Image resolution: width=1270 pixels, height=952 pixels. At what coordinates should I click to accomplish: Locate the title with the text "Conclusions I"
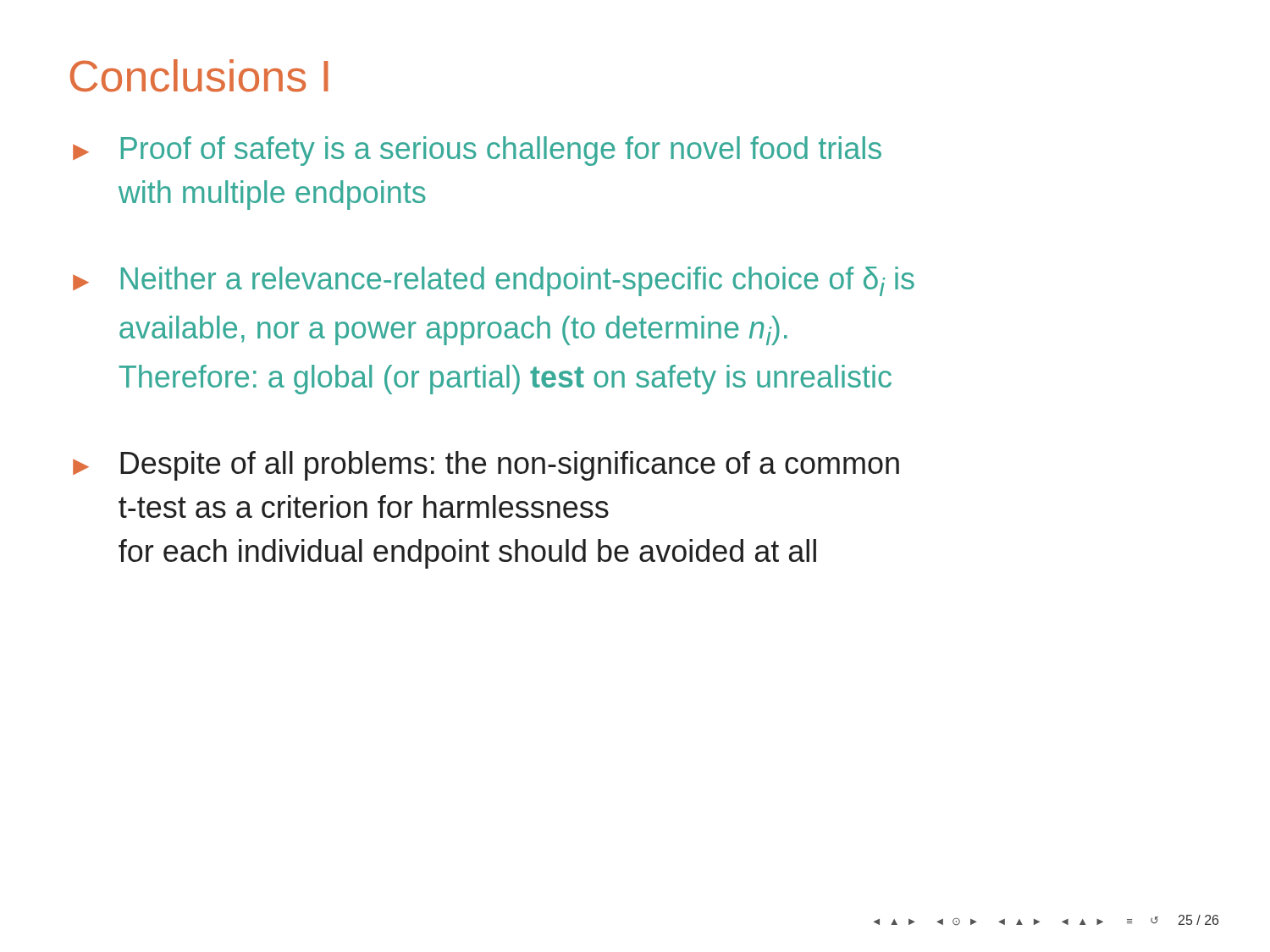(200, 76)
